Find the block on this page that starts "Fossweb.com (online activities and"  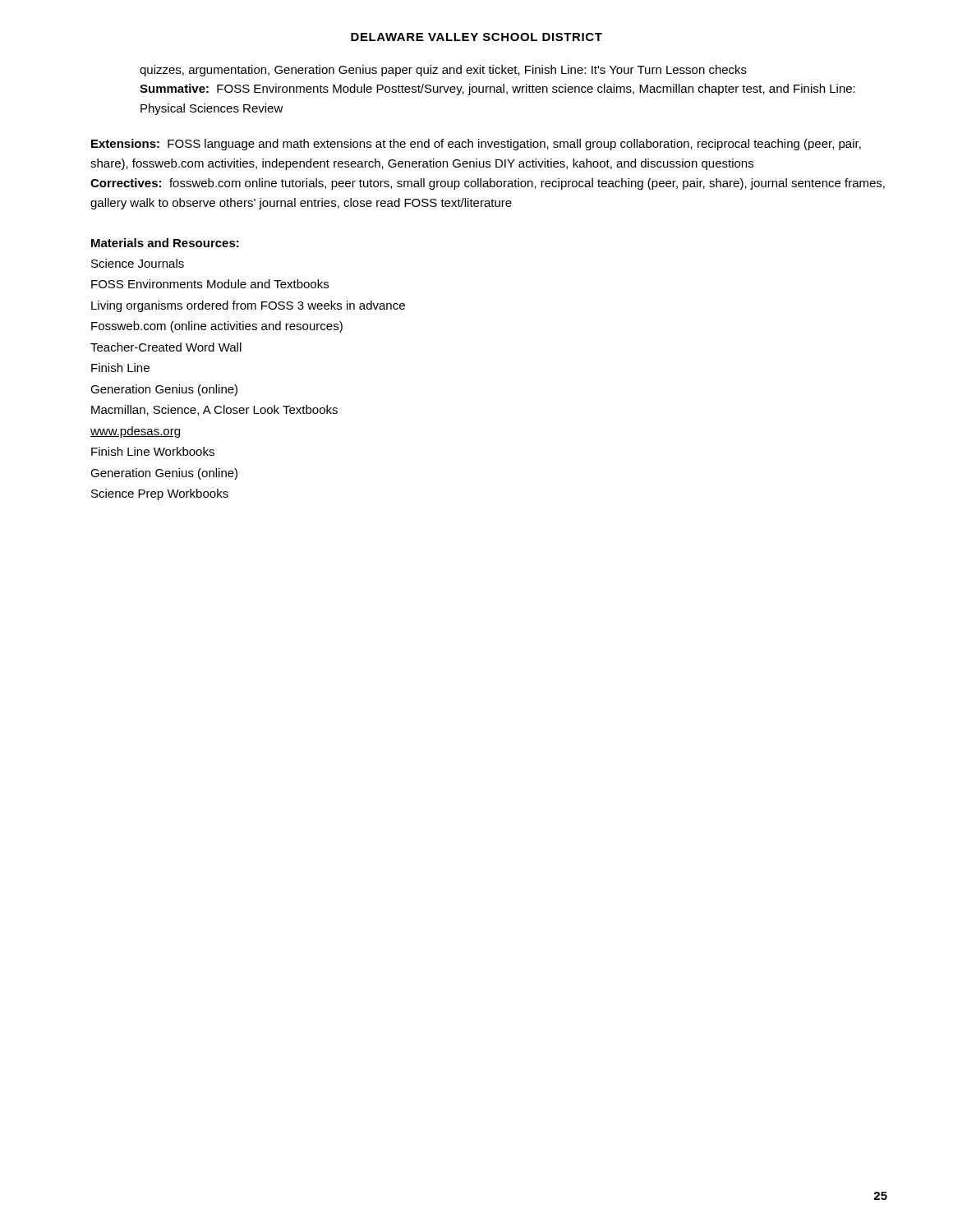(x=217, y=326)
